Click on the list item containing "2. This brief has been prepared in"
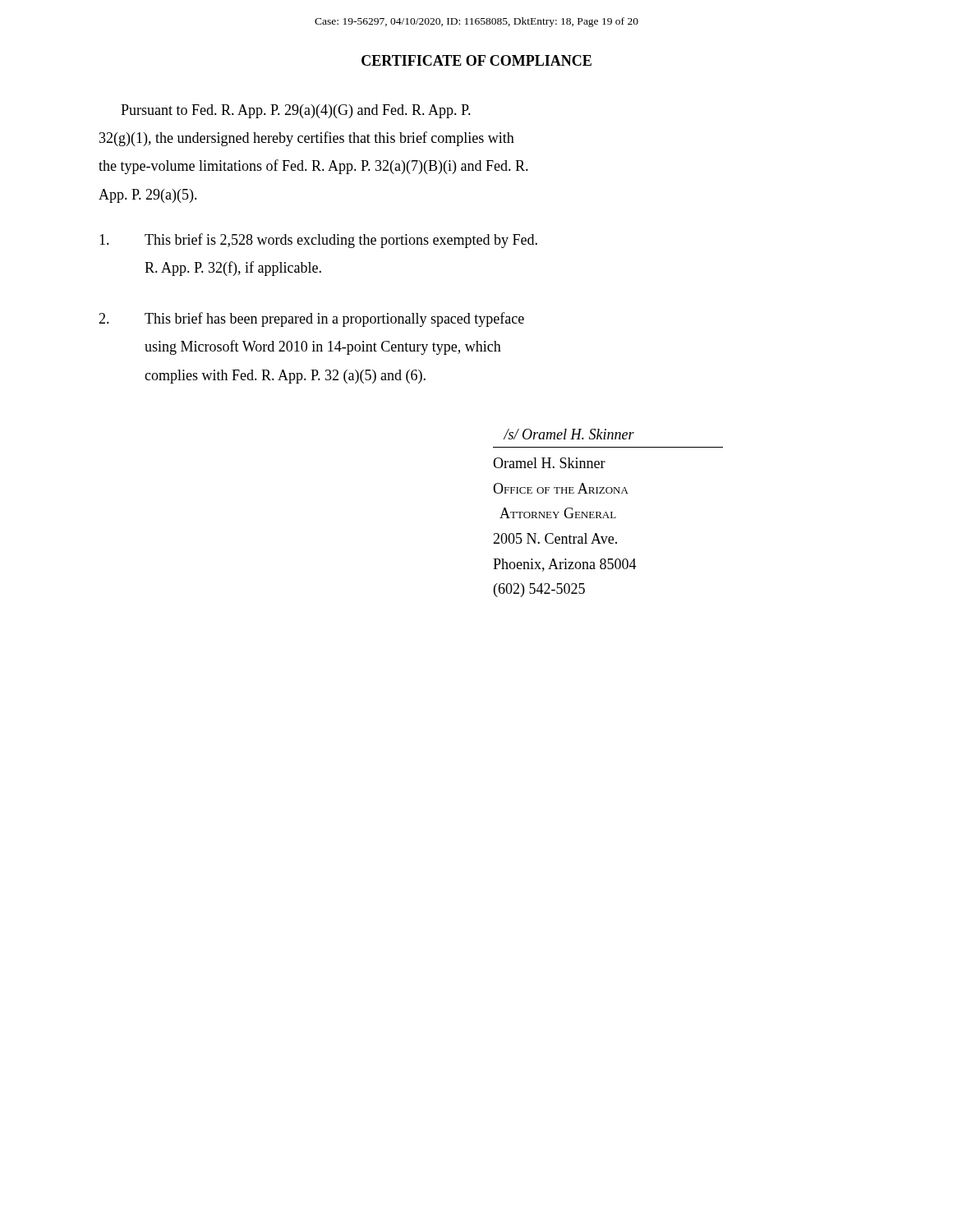The width and height of the screenshot is (953, 1232). (476, 347)
